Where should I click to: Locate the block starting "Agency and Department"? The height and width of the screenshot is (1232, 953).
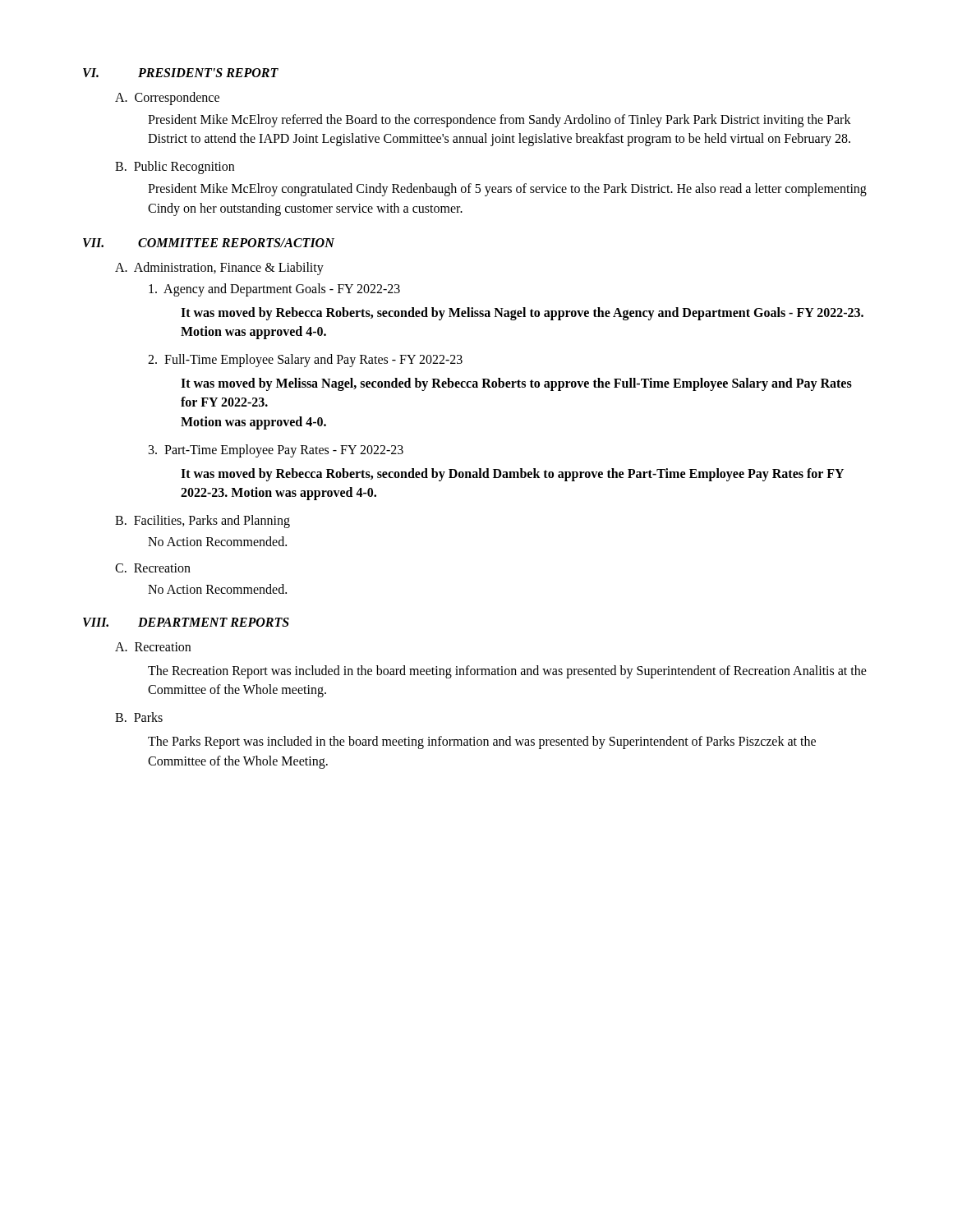pos(274,288)
